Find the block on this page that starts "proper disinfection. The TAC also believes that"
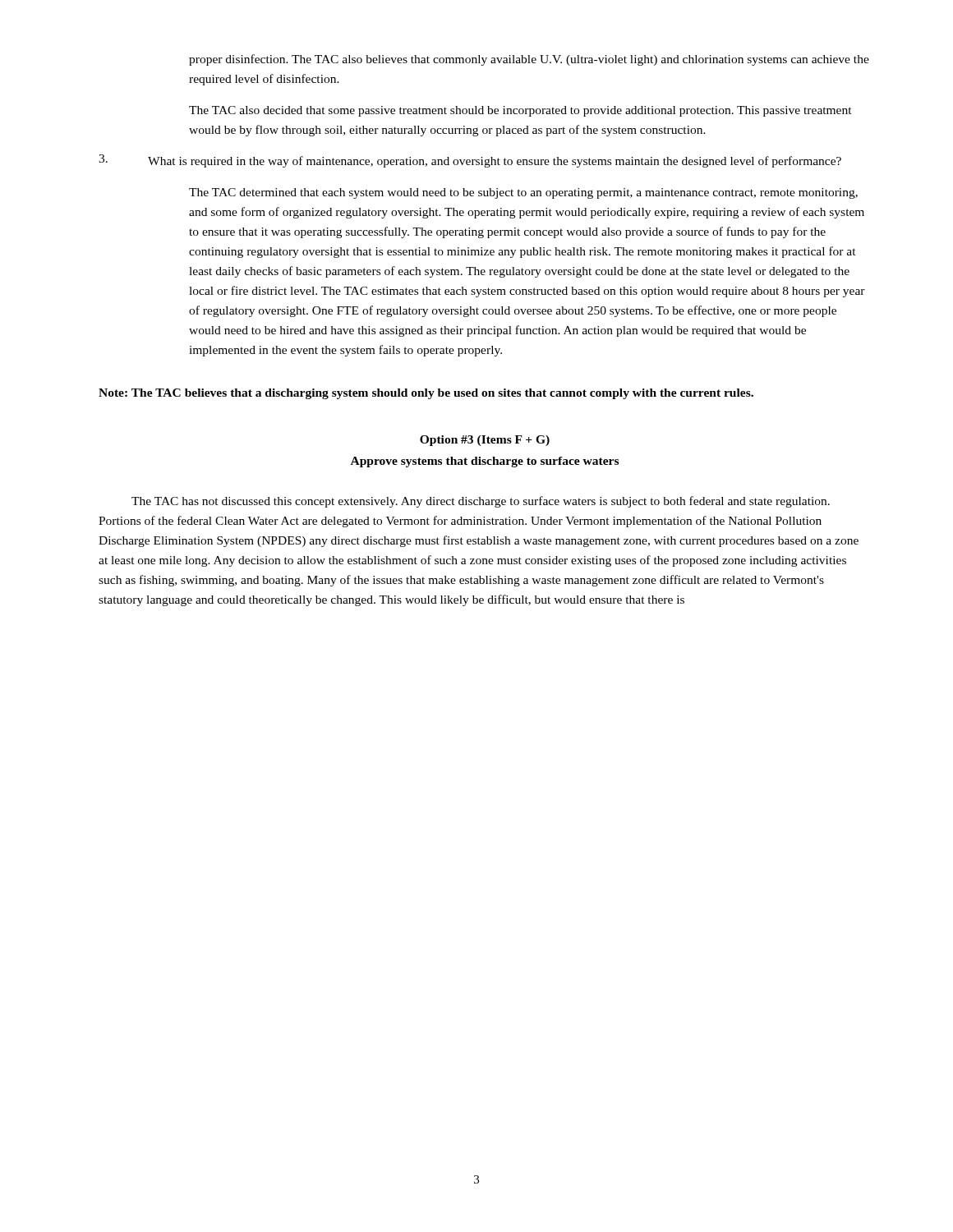This screenshot has height=1232, width=953. pyautogui.click(x=529, y=69)
